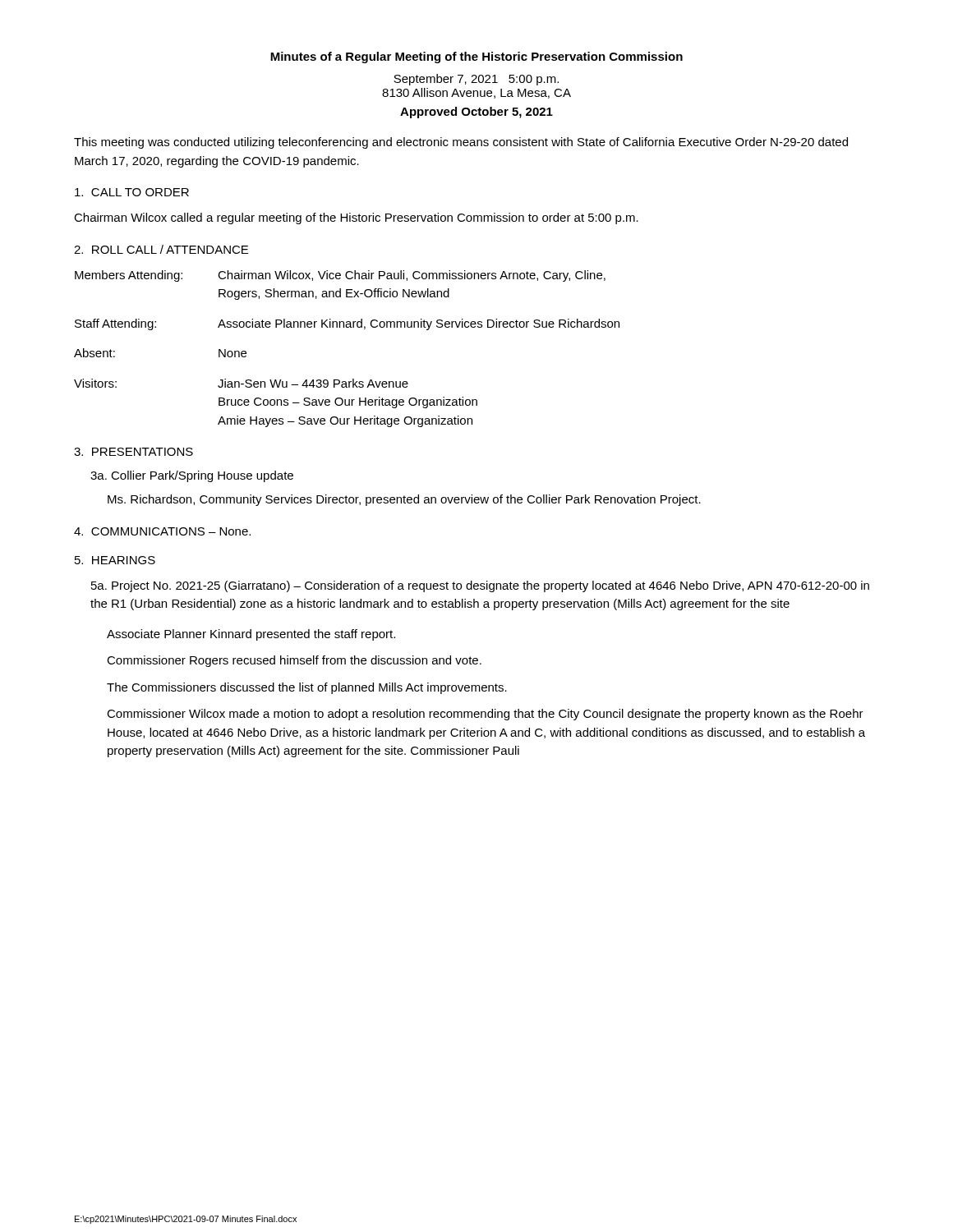Screen dimensions: 1232x953
Task: Point to the block beginning "Members Attending: Chairman Wilcox, Vice"
Action: pos(476,284)
